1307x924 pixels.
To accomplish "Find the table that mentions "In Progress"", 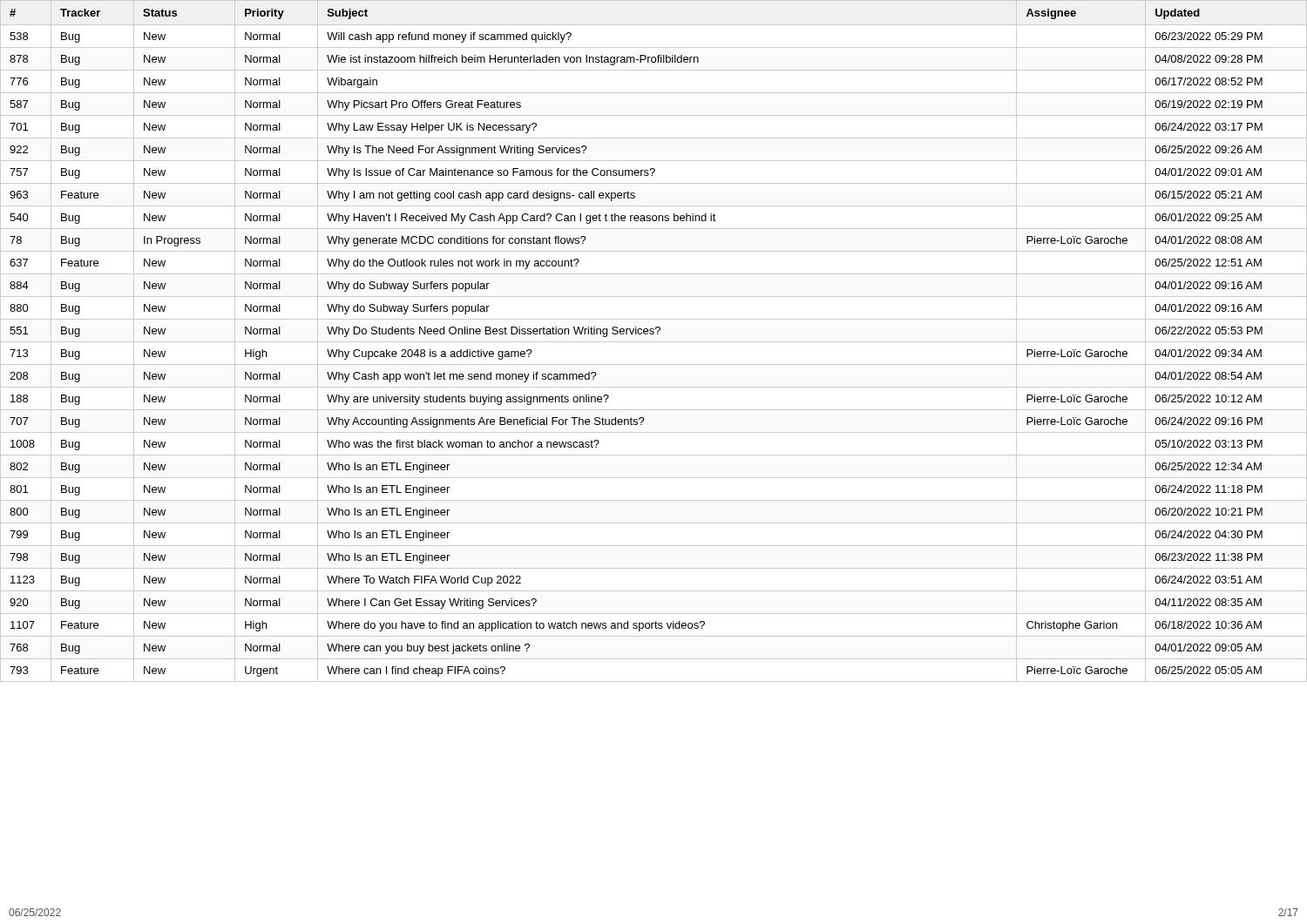I will [x=654, y=341].
